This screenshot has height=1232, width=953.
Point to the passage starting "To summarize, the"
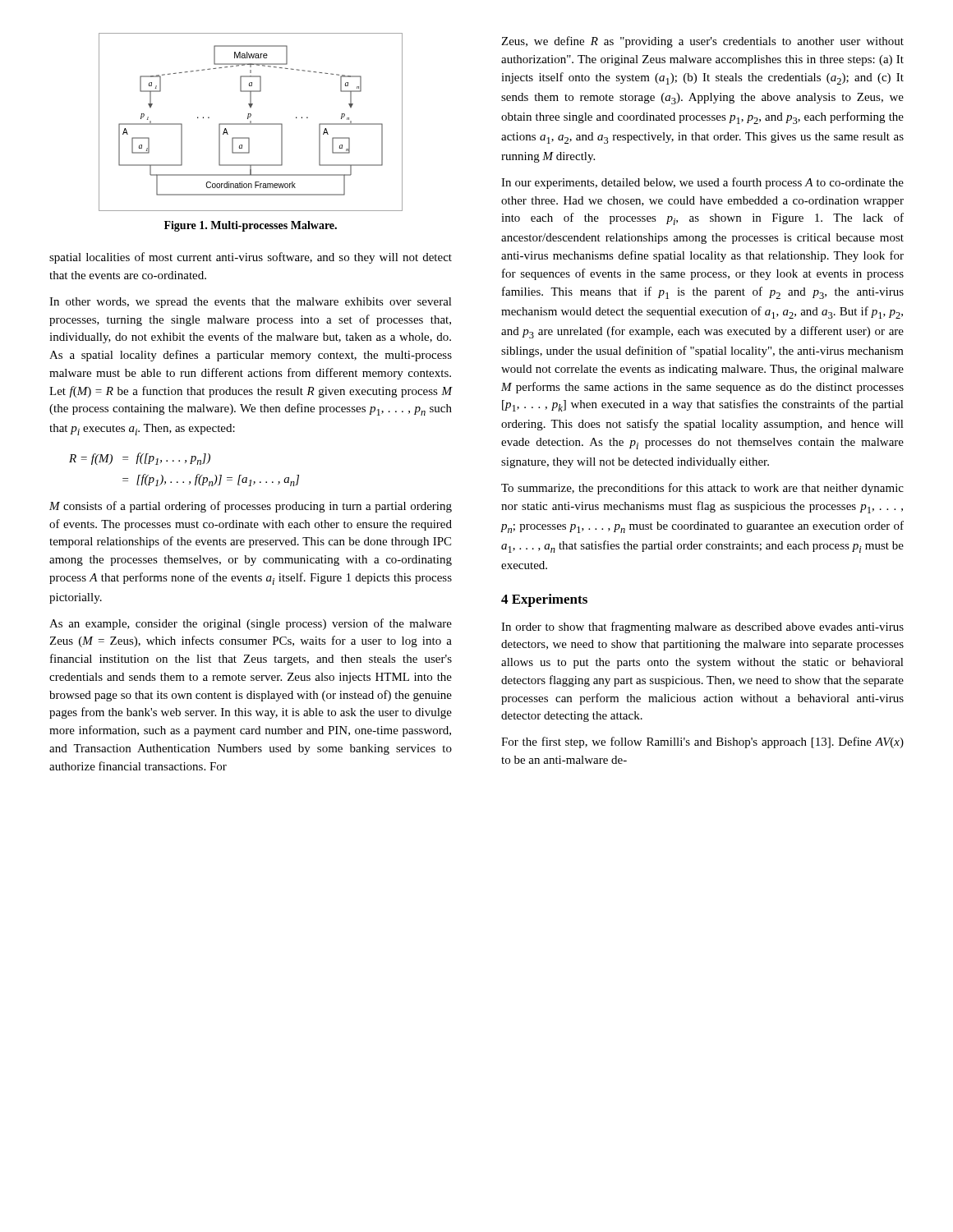pos(702,527)
